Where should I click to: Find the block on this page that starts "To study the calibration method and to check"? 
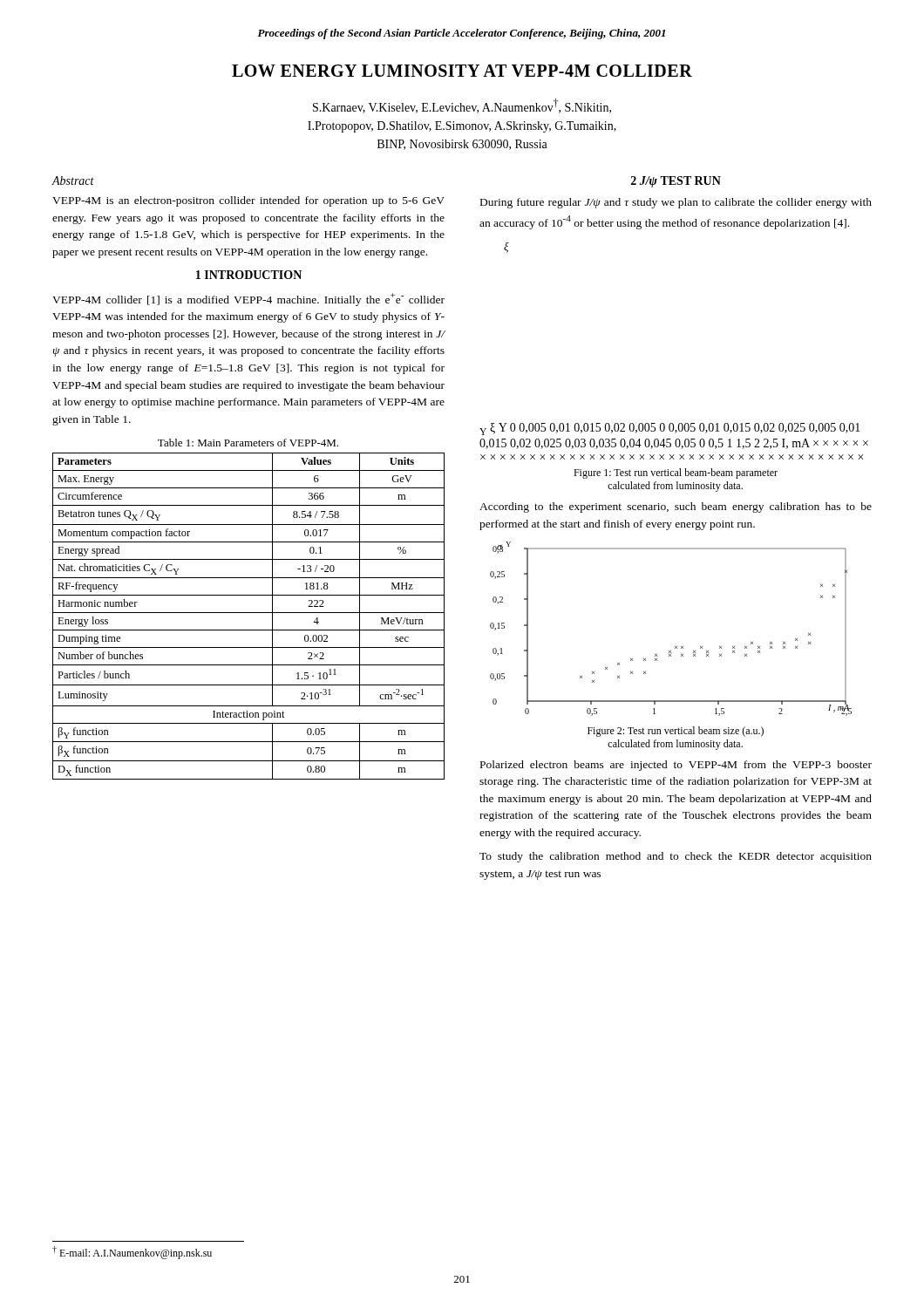[x=676, y=865]
